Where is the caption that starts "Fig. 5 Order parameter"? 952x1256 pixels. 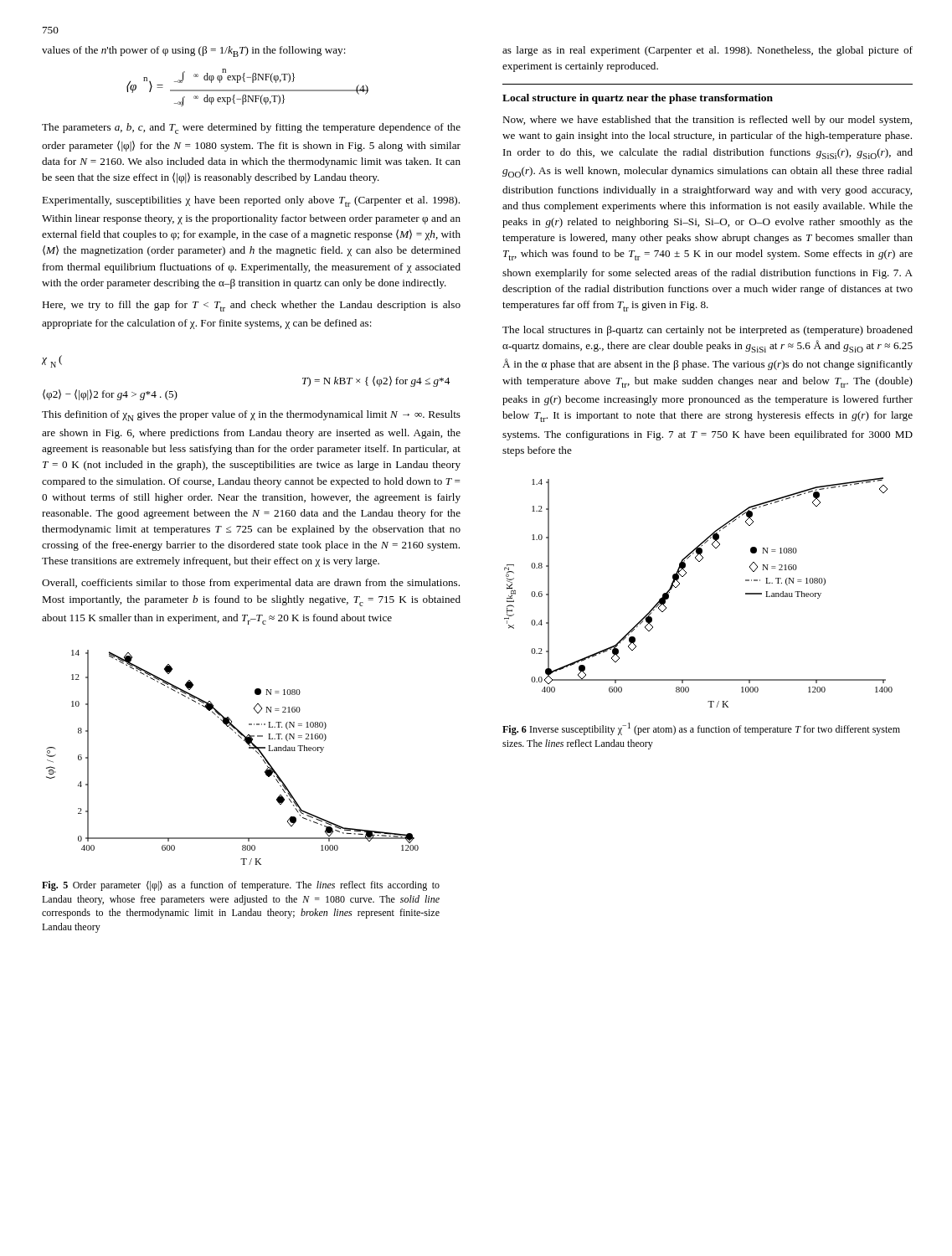click(241, 906)
